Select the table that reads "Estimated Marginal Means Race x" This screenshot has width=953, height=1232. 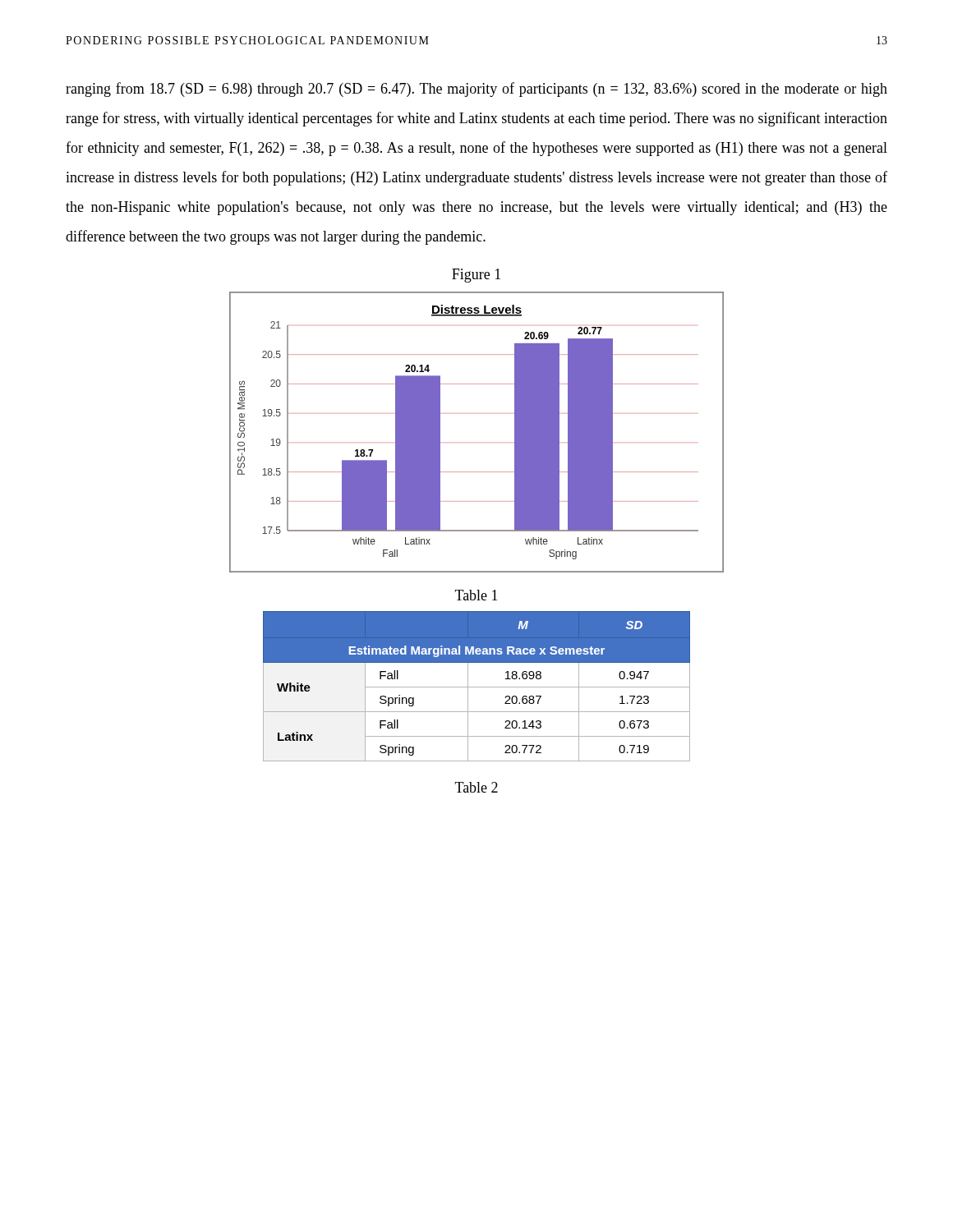click(x=476, y=686)
